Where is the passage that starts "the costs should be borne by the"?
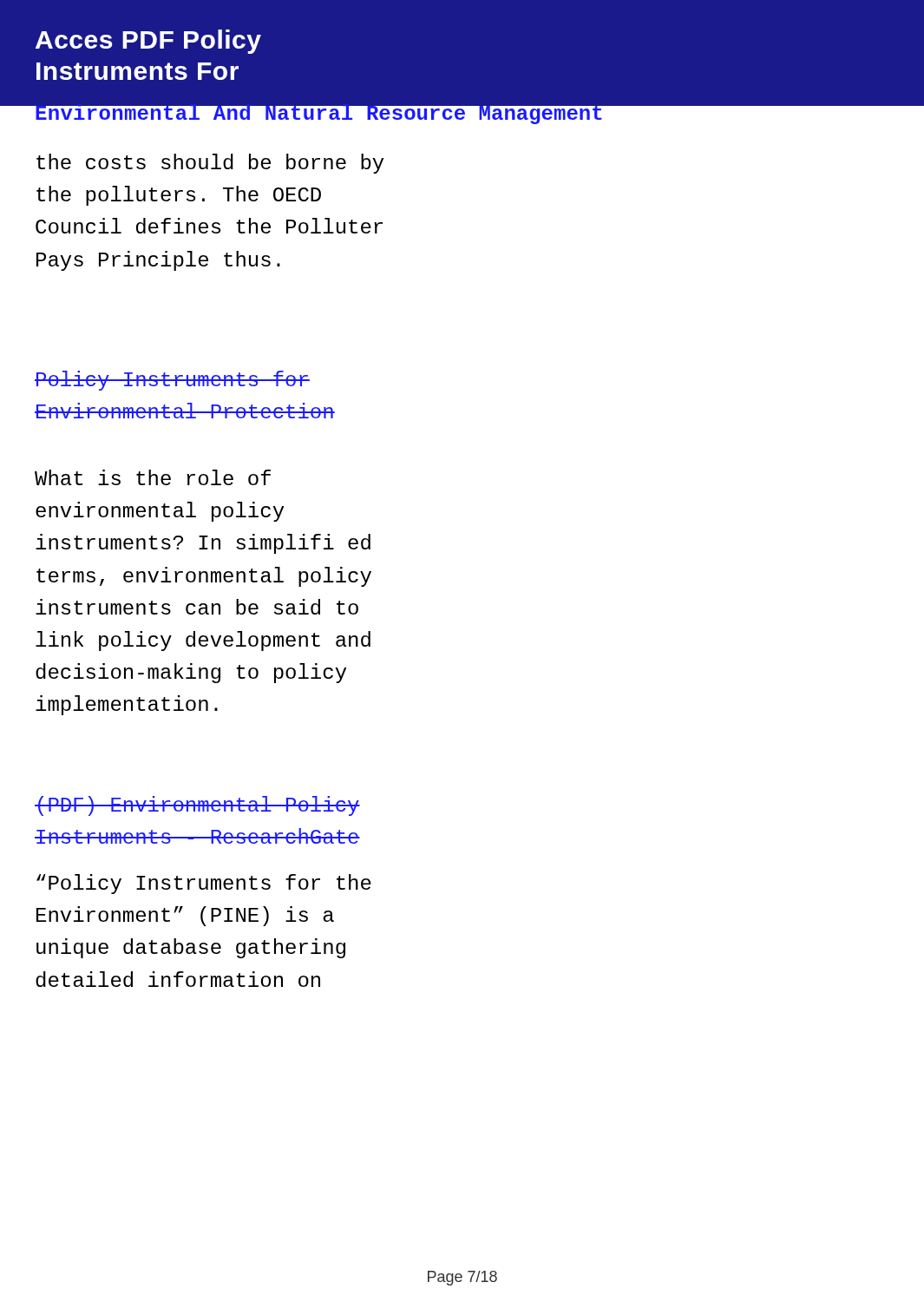Screen dimensions: 1302x924 (210, 212)
